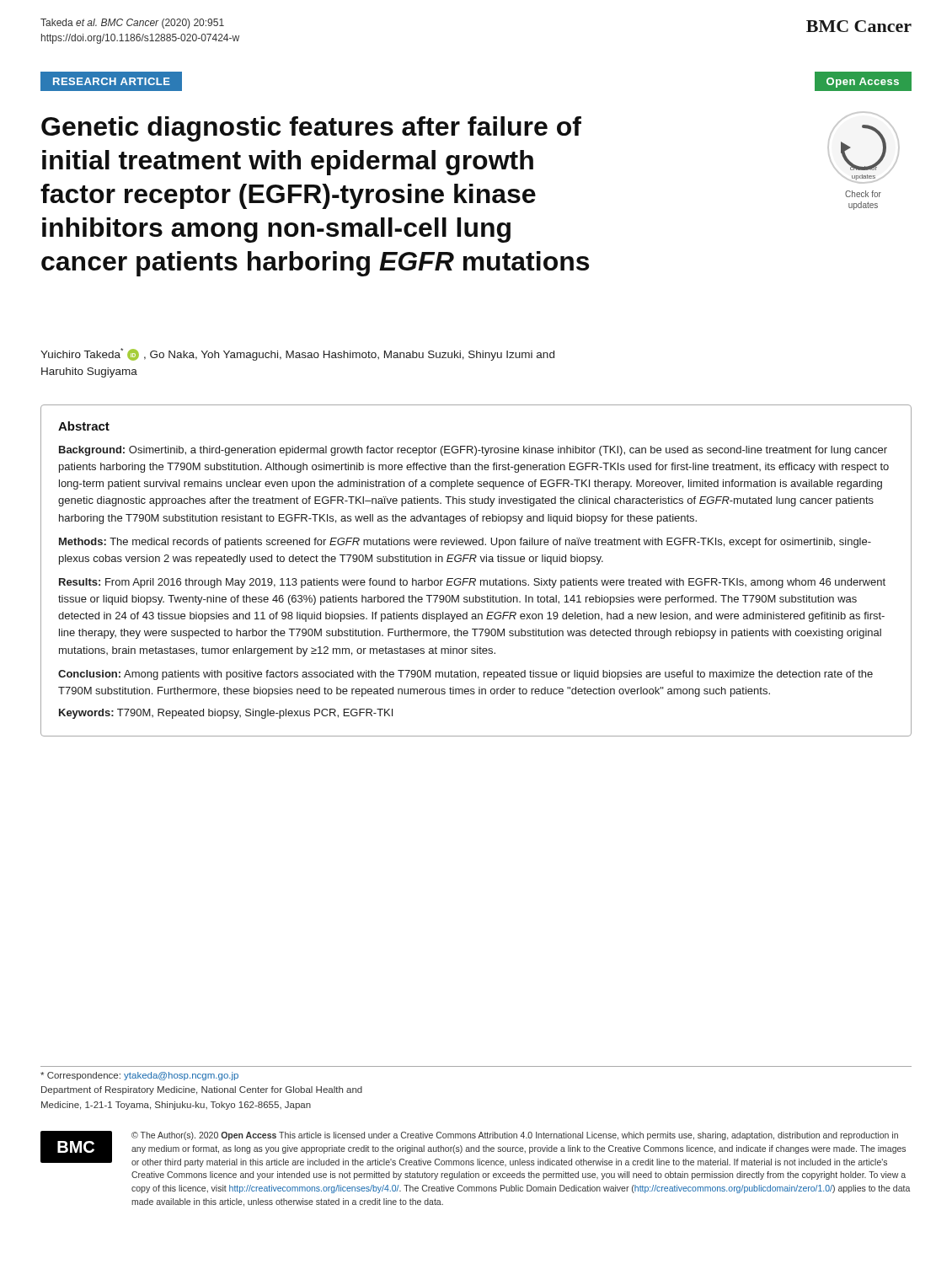Click on the region starting "Keywords: T790M, Repeated biopsy,"
Screen dimensions: 1264x952
pos(226,712)
